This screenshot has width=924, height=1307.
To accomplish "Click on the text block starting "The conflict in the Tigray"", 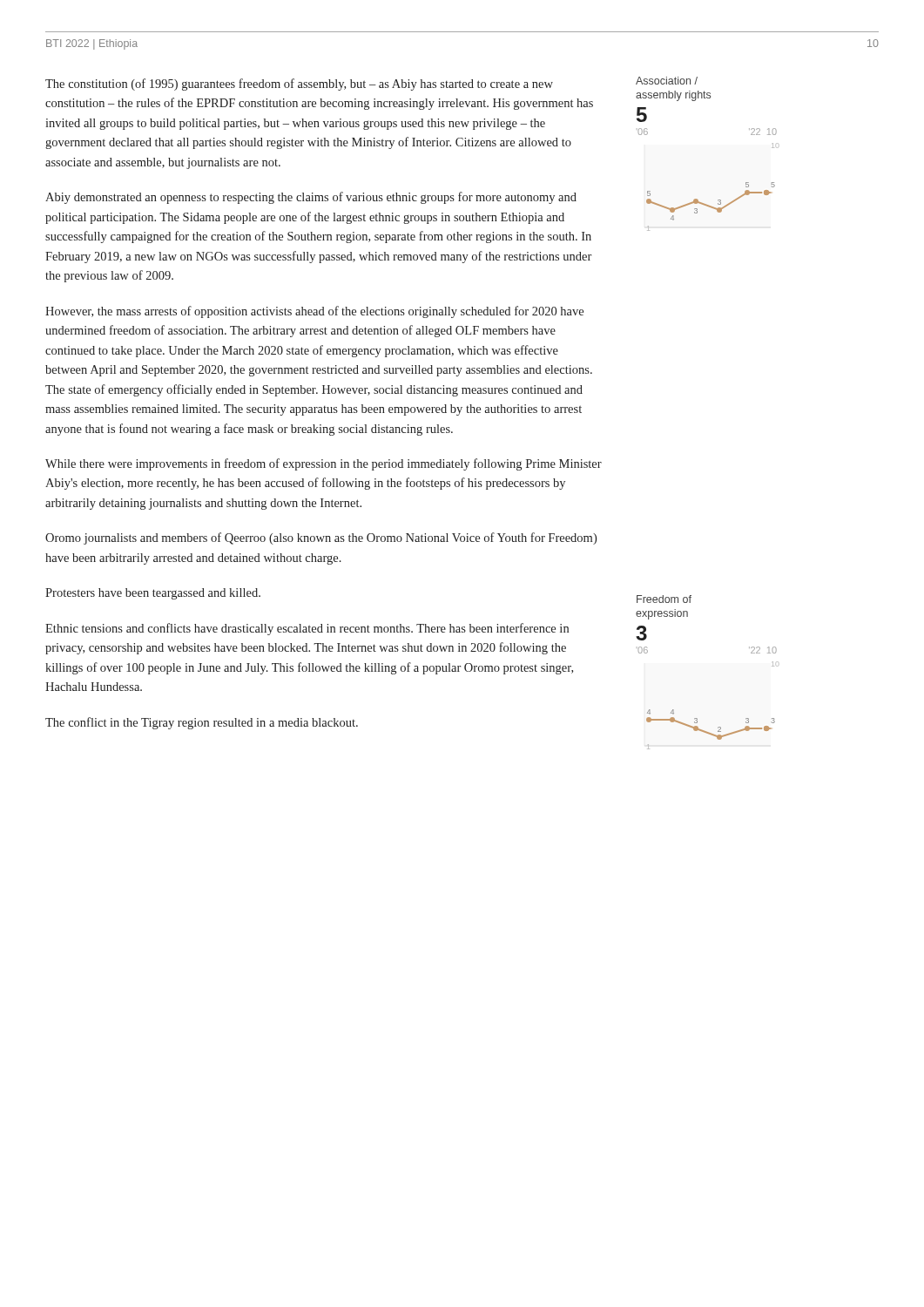I will click(324, 722).
